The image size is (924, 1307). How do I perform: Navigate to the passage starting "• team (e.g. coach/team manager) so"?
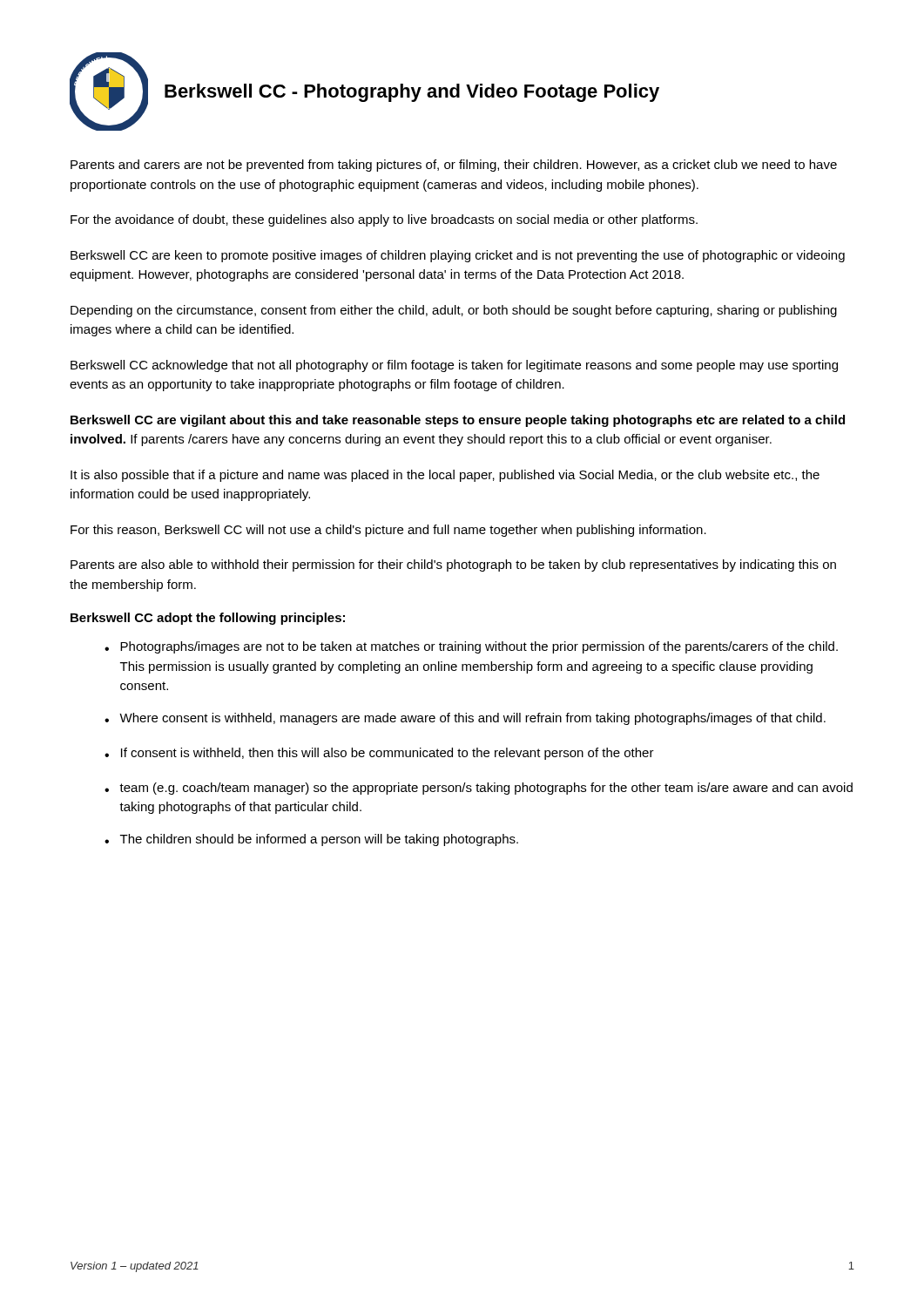point(479,797)
